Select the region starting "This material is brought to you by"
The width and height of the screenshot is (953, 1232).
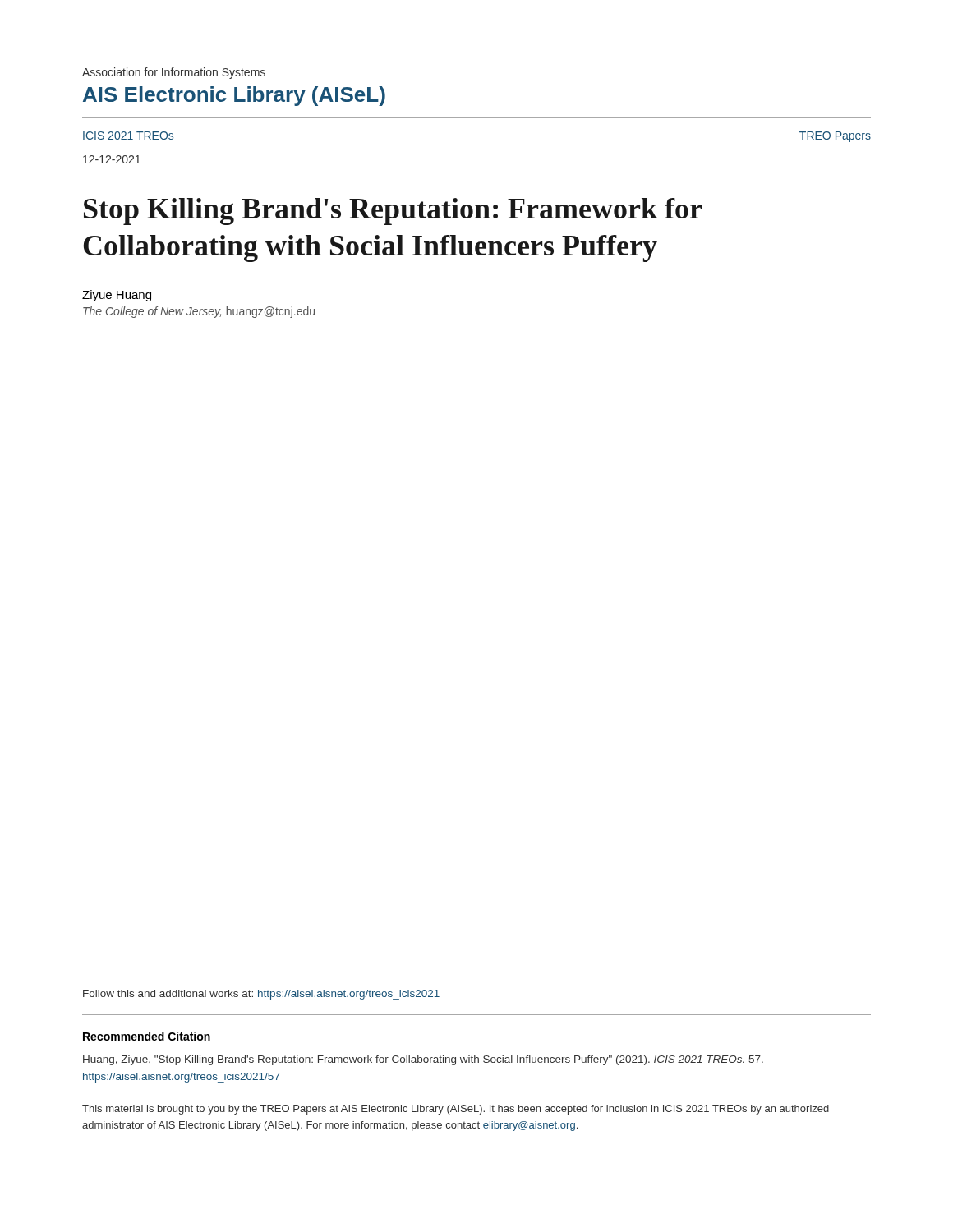click(456, 1116)
